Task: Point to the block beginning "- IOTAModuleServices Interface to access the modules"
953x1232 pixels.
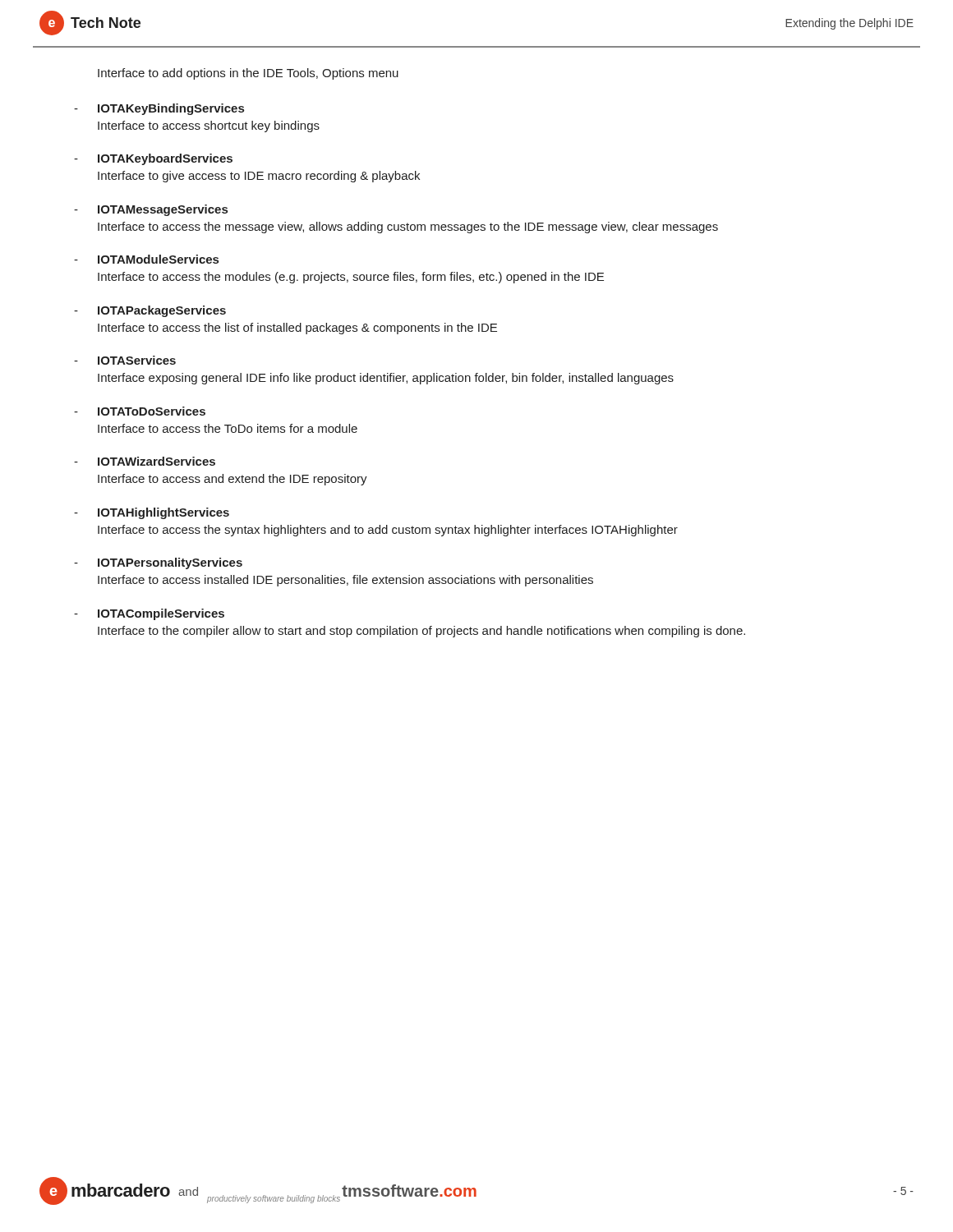Action: [489, 269]
